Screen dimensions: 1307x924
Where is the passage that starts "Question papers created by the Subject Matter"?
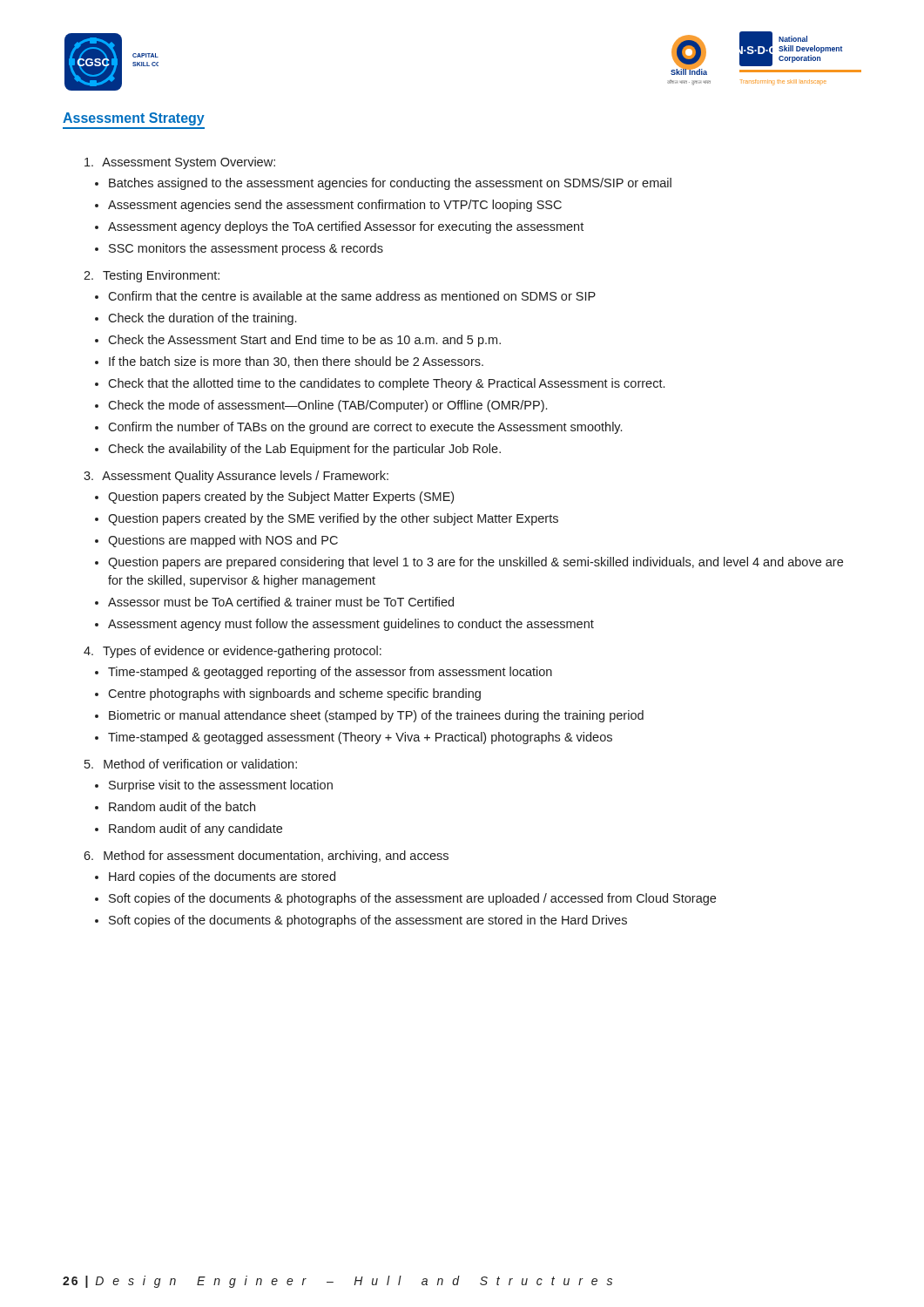pos(281,497)
